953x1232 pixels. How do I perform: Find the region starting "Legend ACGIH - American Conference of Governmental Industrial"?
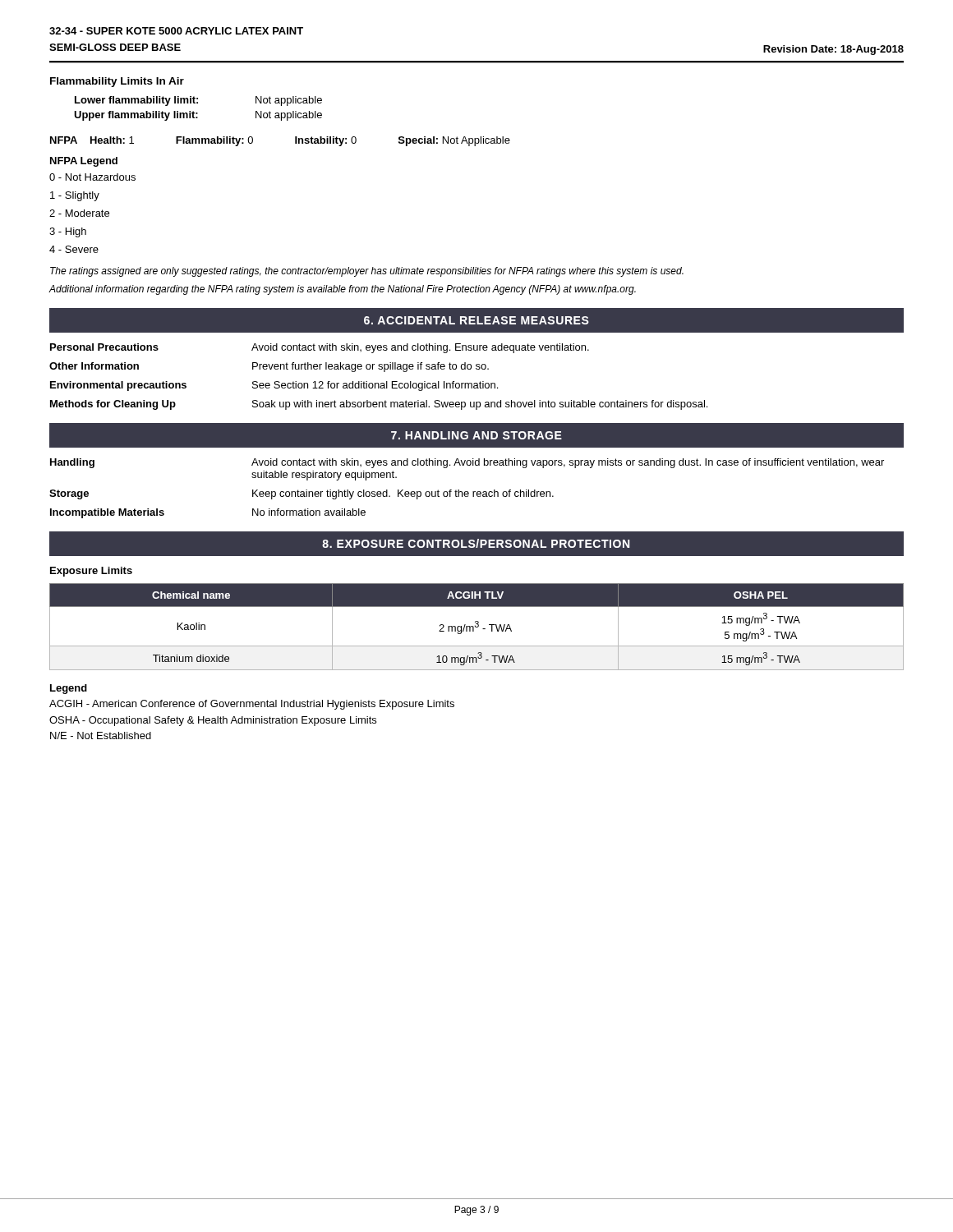tap(69, 689)
